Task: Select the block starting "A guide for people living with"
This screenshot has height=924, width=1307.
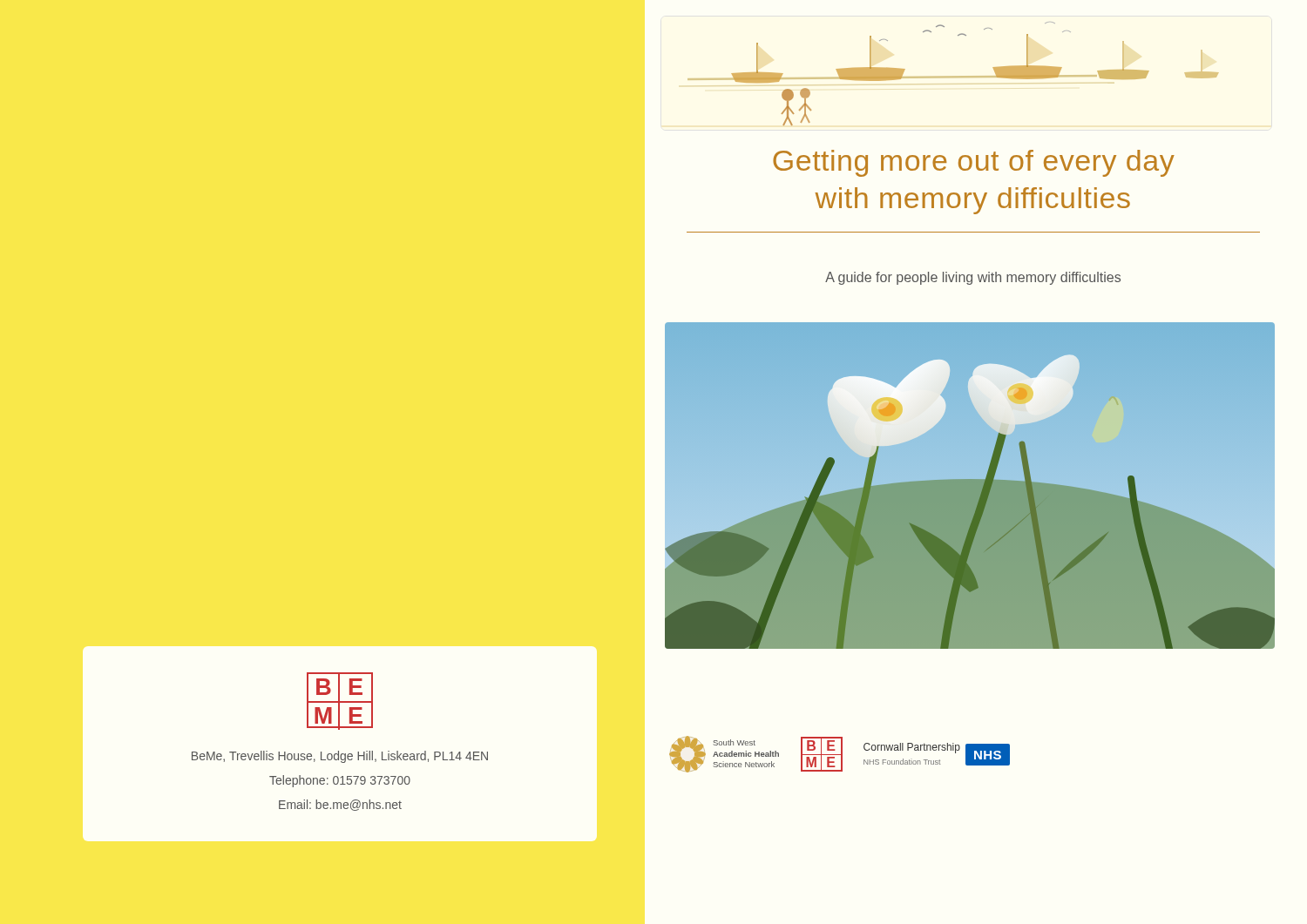Action: [973, 277]
